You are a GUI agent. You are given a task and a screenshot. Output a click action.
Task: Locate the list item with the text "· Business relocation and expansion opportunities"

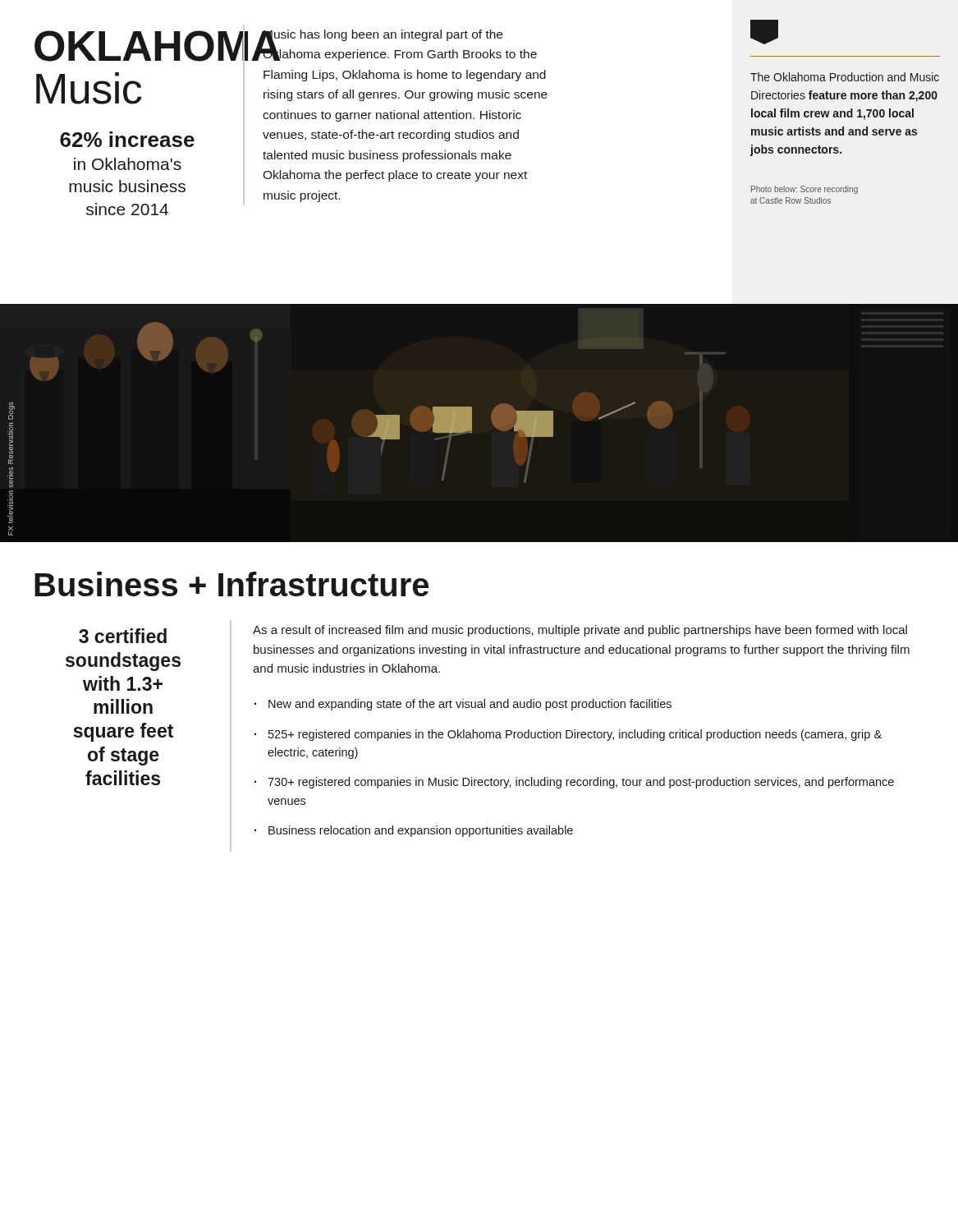pos(413,831)
